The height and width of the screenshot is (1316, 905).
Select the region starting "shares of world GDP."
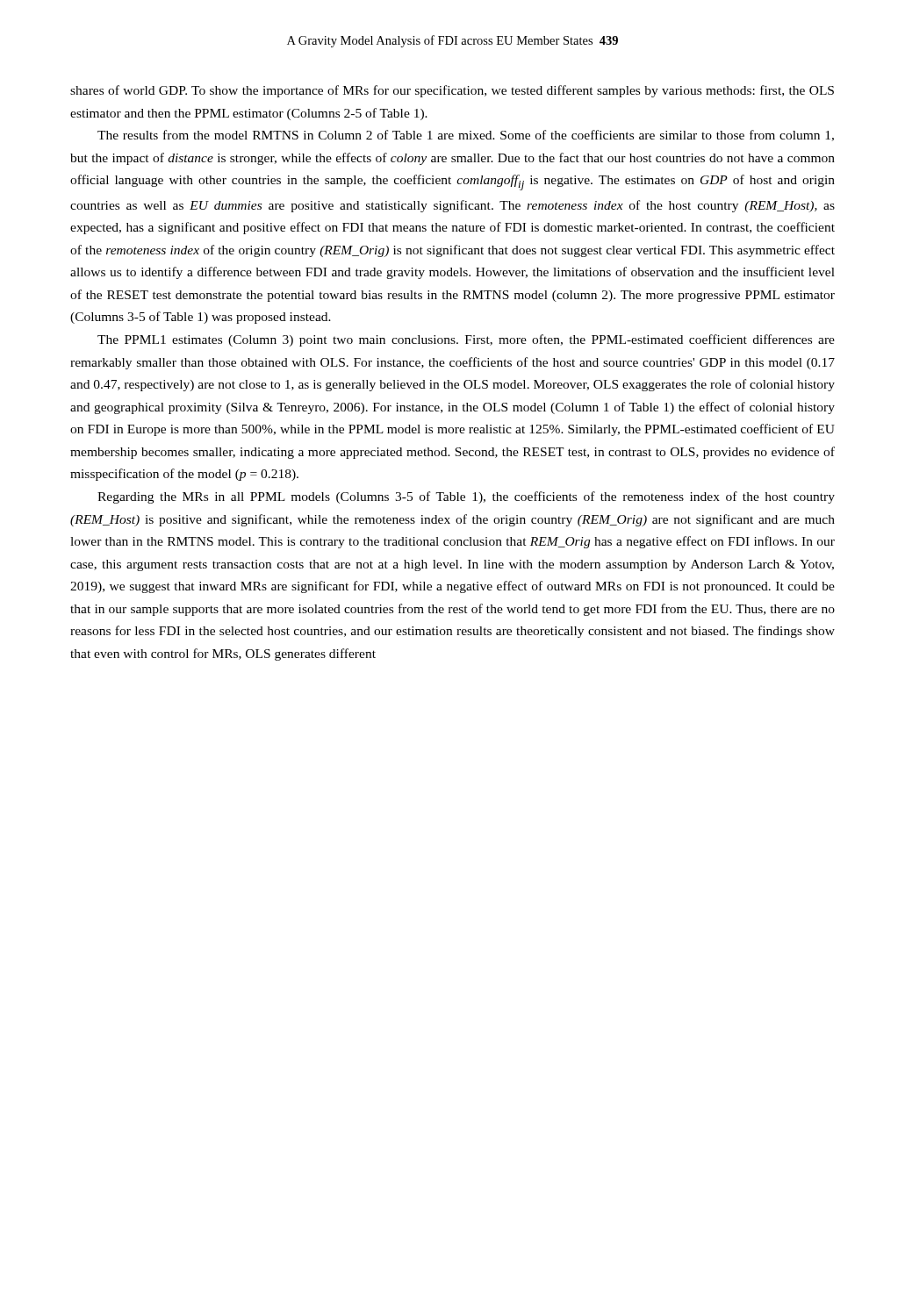point(452,372)
